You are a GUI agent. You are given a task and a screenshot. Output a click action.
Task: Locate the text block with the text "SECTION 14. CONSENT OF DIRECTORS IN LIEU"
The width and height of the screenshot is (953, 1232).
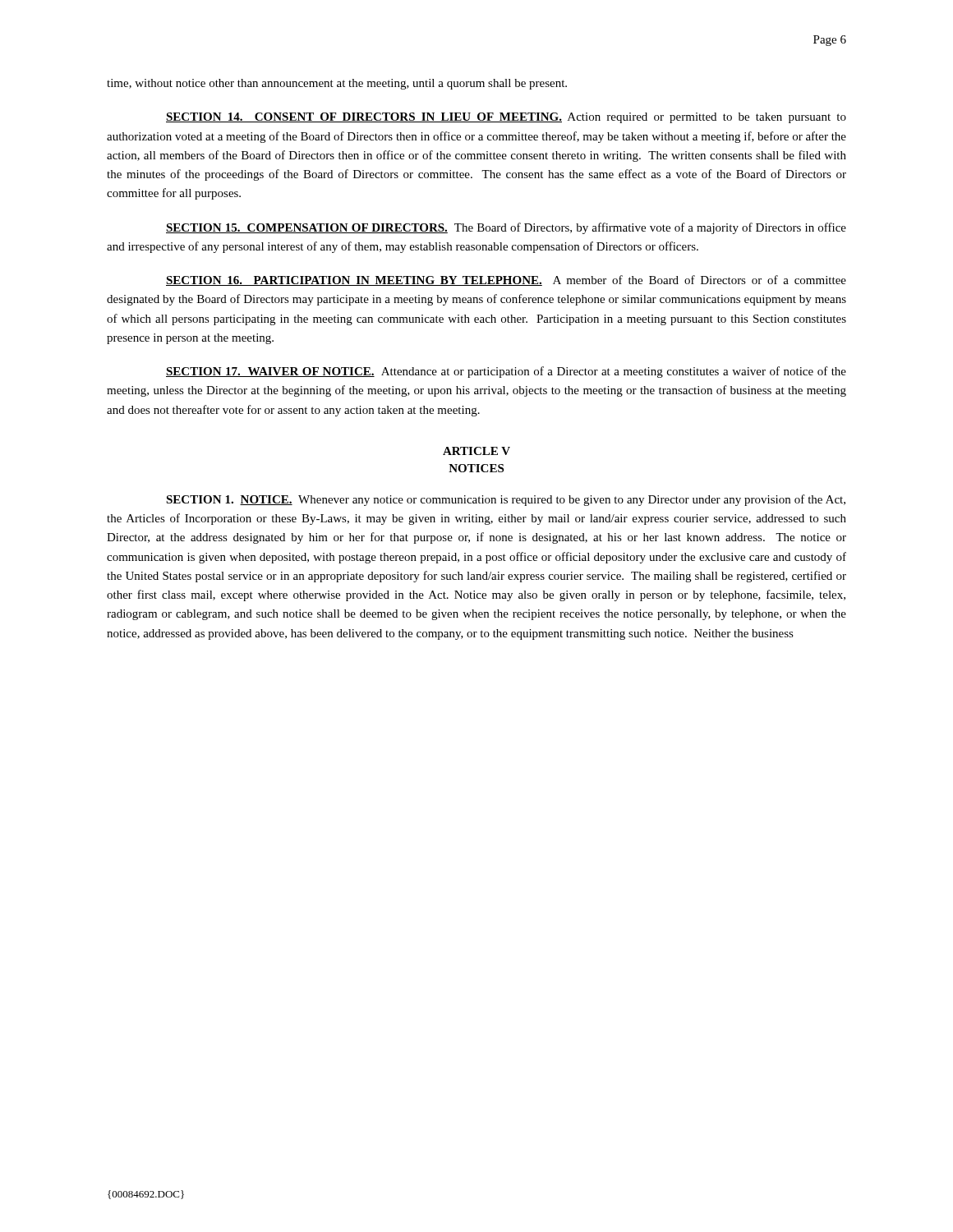pos(476,155)
